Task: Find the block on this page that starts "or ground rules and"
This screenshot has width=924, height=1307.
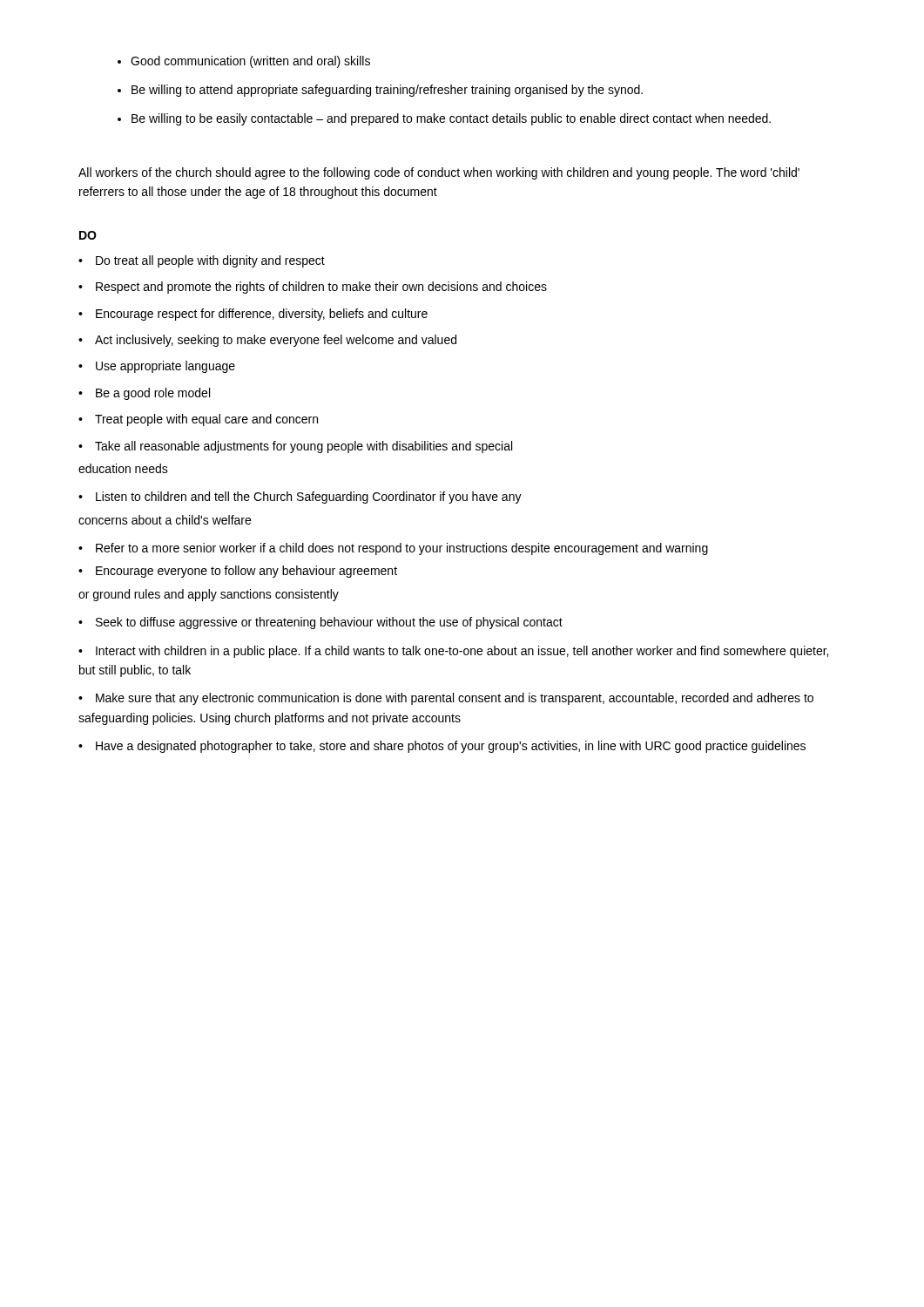Action: coord(209,594)
